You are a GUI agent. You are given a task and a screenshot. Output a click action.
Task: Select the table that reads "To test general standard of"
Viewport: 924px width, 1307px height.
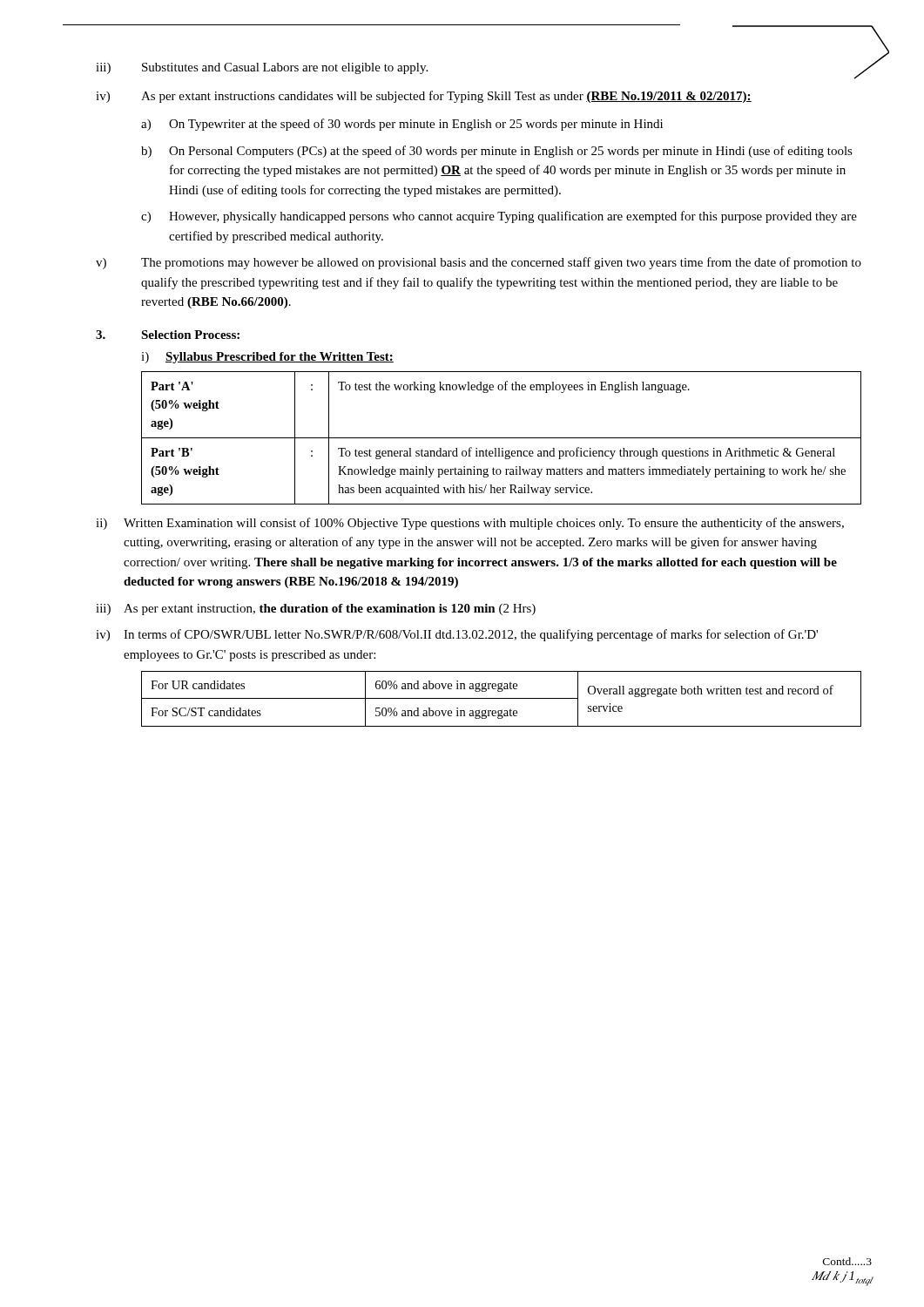click(x=501, y=437)
